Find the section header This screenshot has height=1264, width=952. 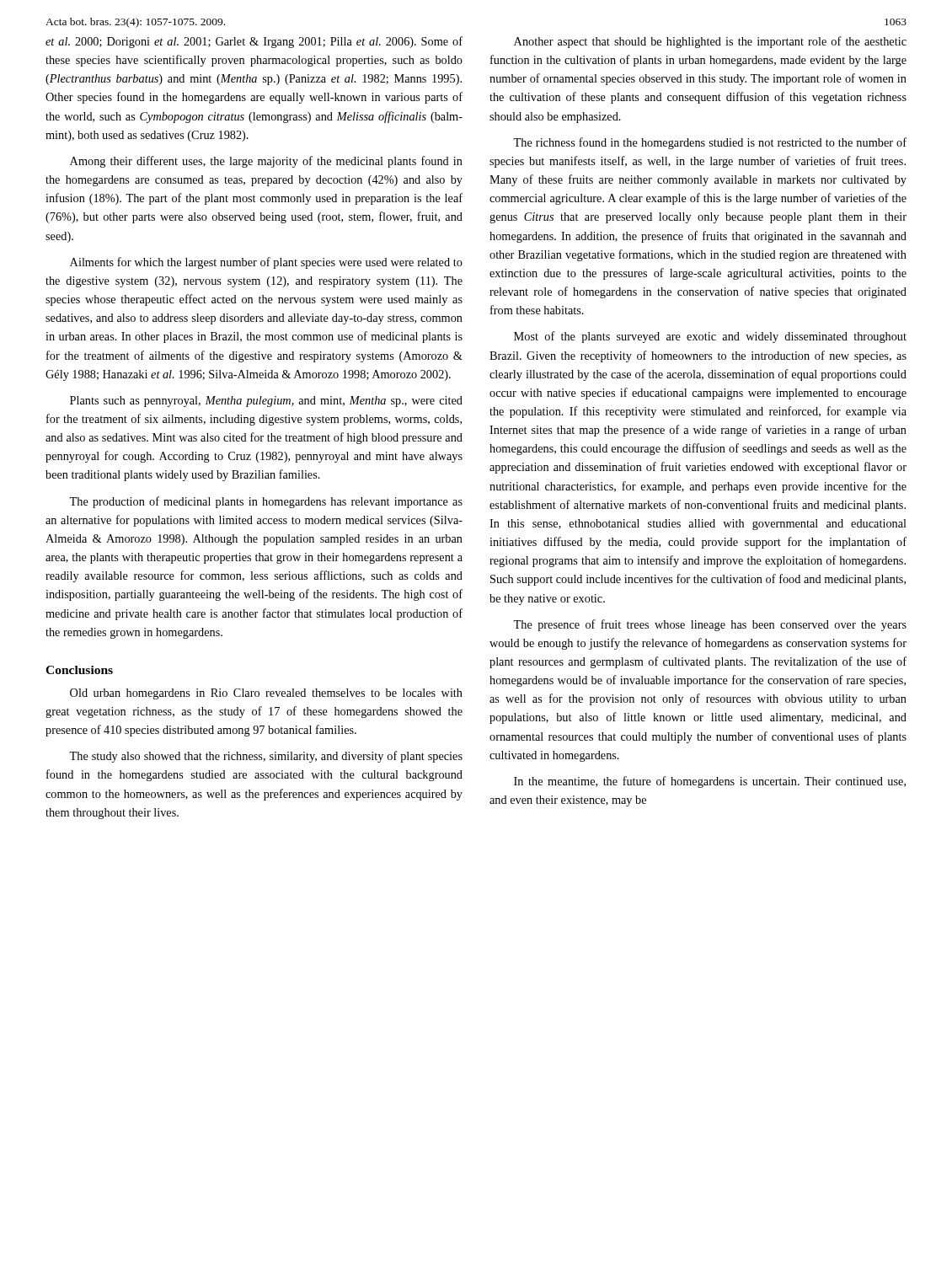(79, 669)
